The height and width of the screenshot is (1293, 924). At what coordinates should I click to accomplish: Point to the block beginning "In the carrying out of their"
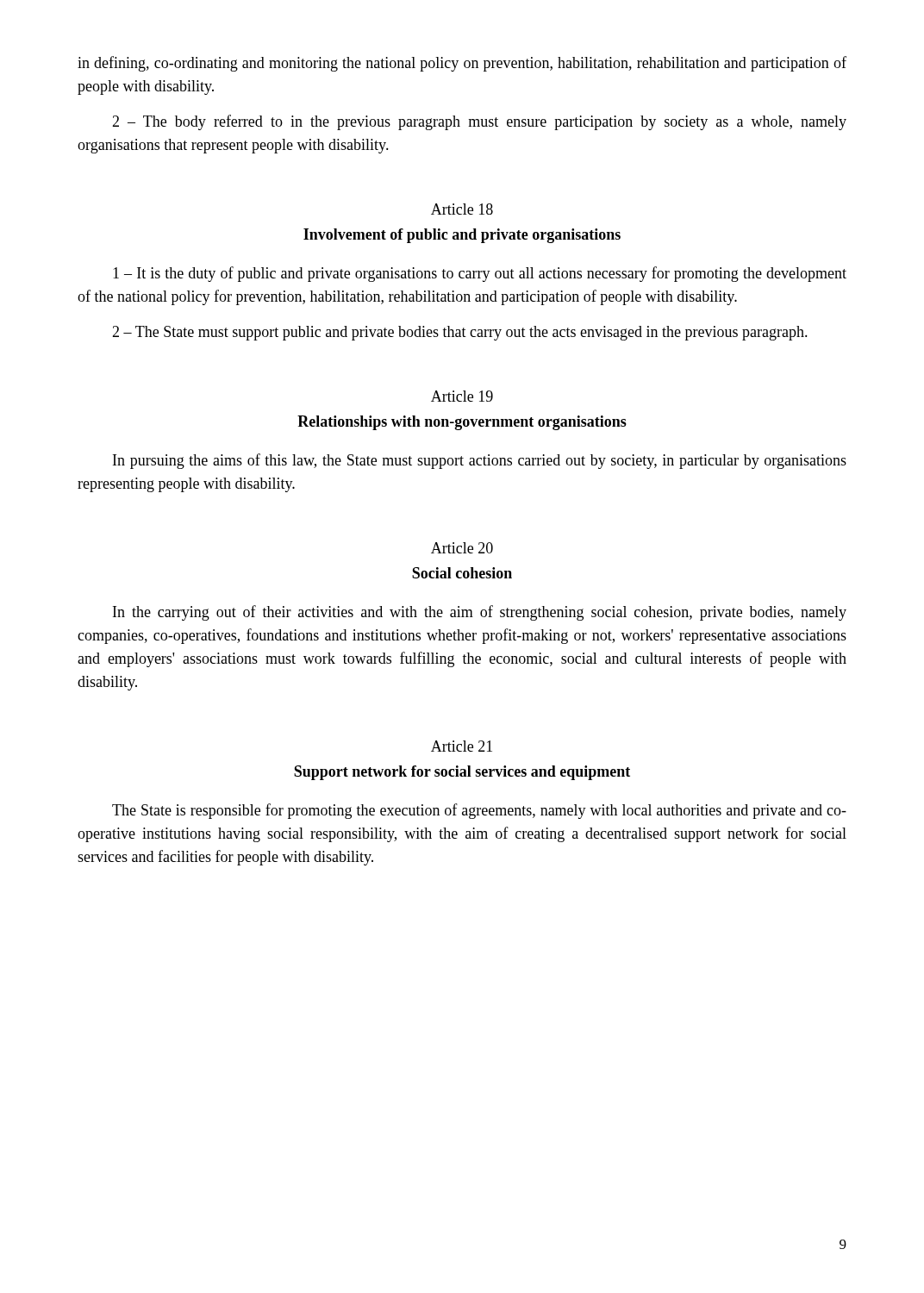pyautogui.click(x=462, y=647)
